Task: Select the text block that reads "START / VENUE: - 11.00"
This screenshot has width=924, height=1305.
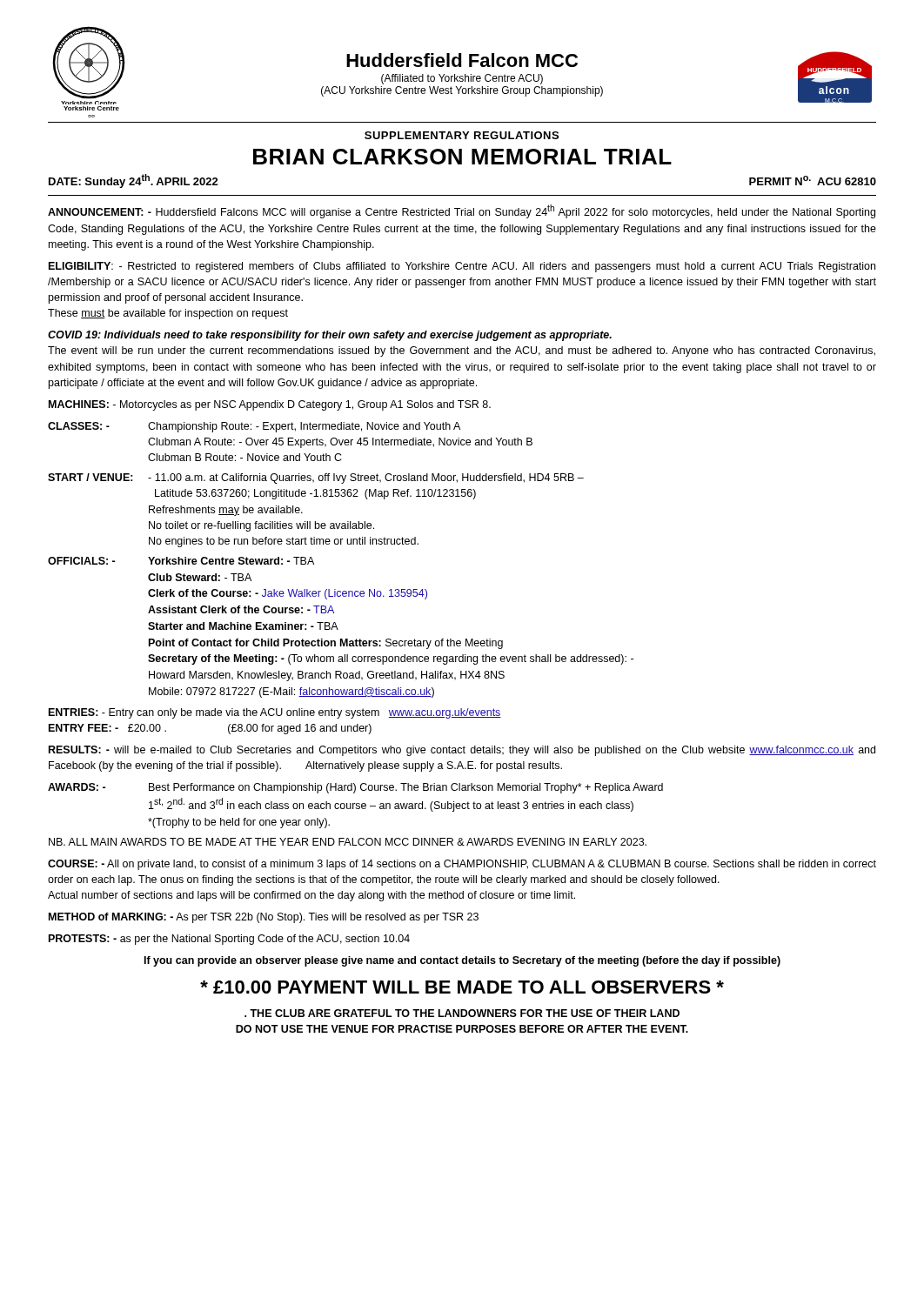Action: tap(316, 478)
